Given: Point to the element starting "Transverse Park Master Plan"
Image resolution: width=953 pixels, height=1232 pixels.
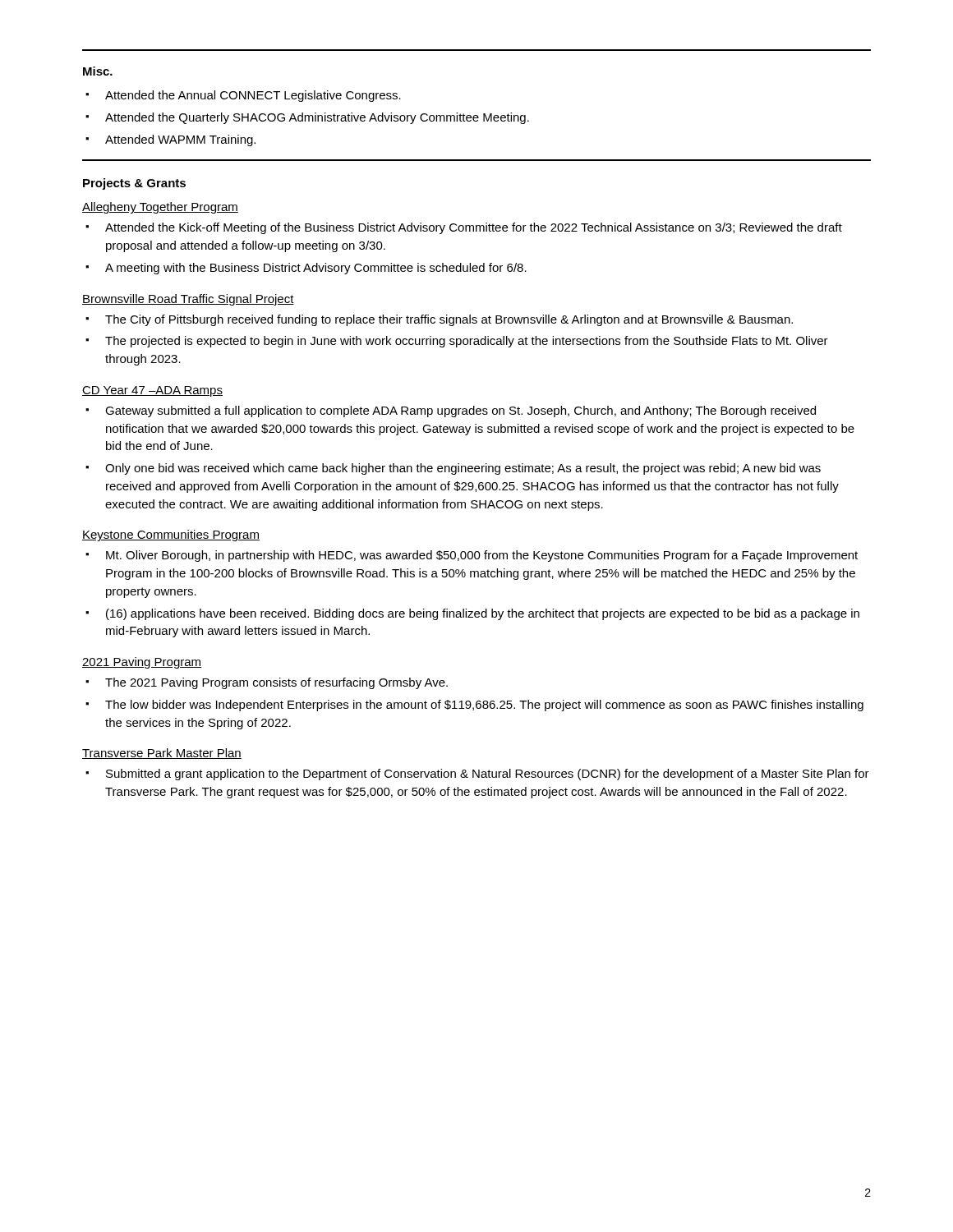Looking at the screenshot, I should pyautogui.click(x=162, y=753).
